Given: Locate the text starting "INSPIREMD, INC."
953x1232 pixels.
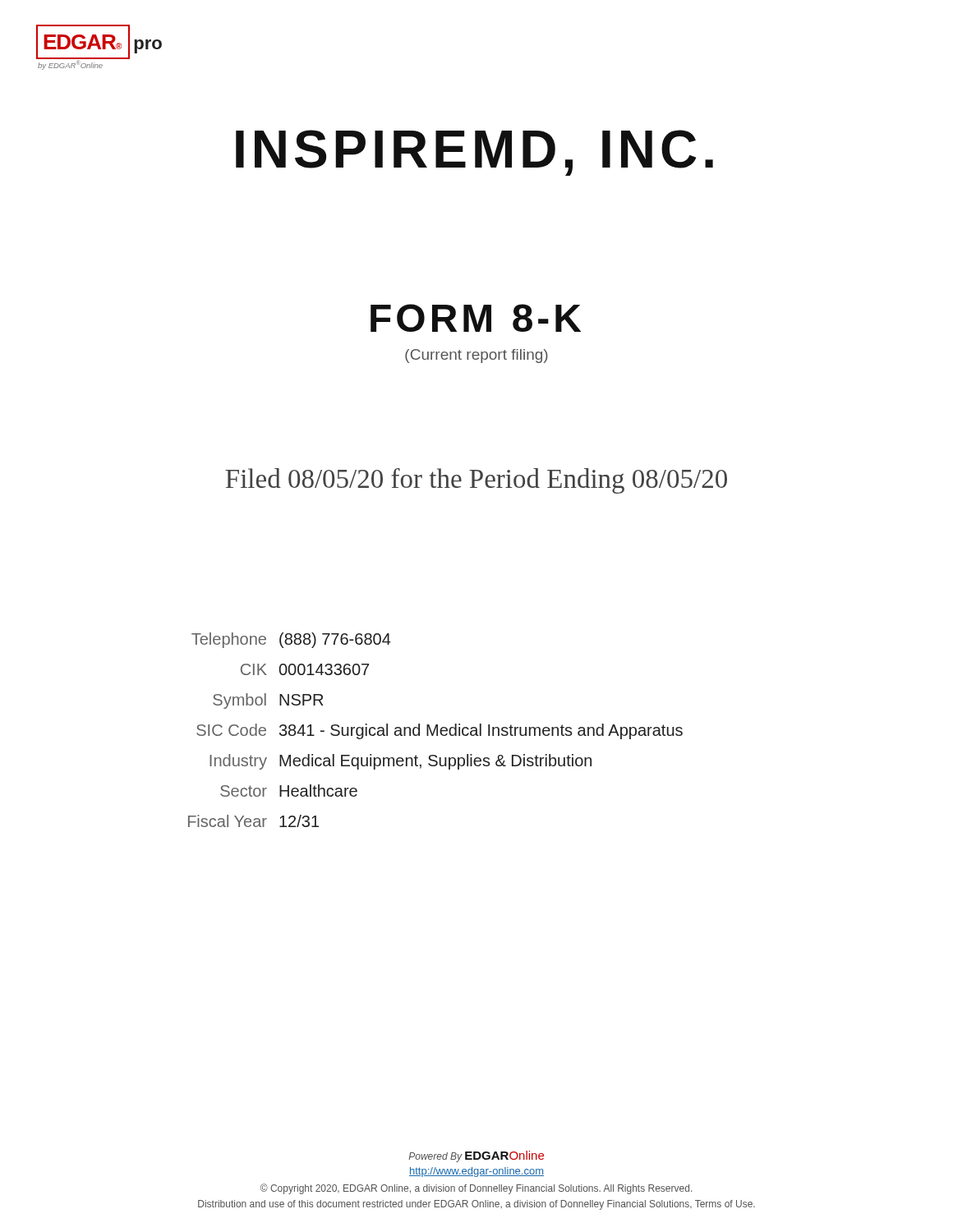Looking at the screenshot, I should pyautogui.click(x=476, y=150).
